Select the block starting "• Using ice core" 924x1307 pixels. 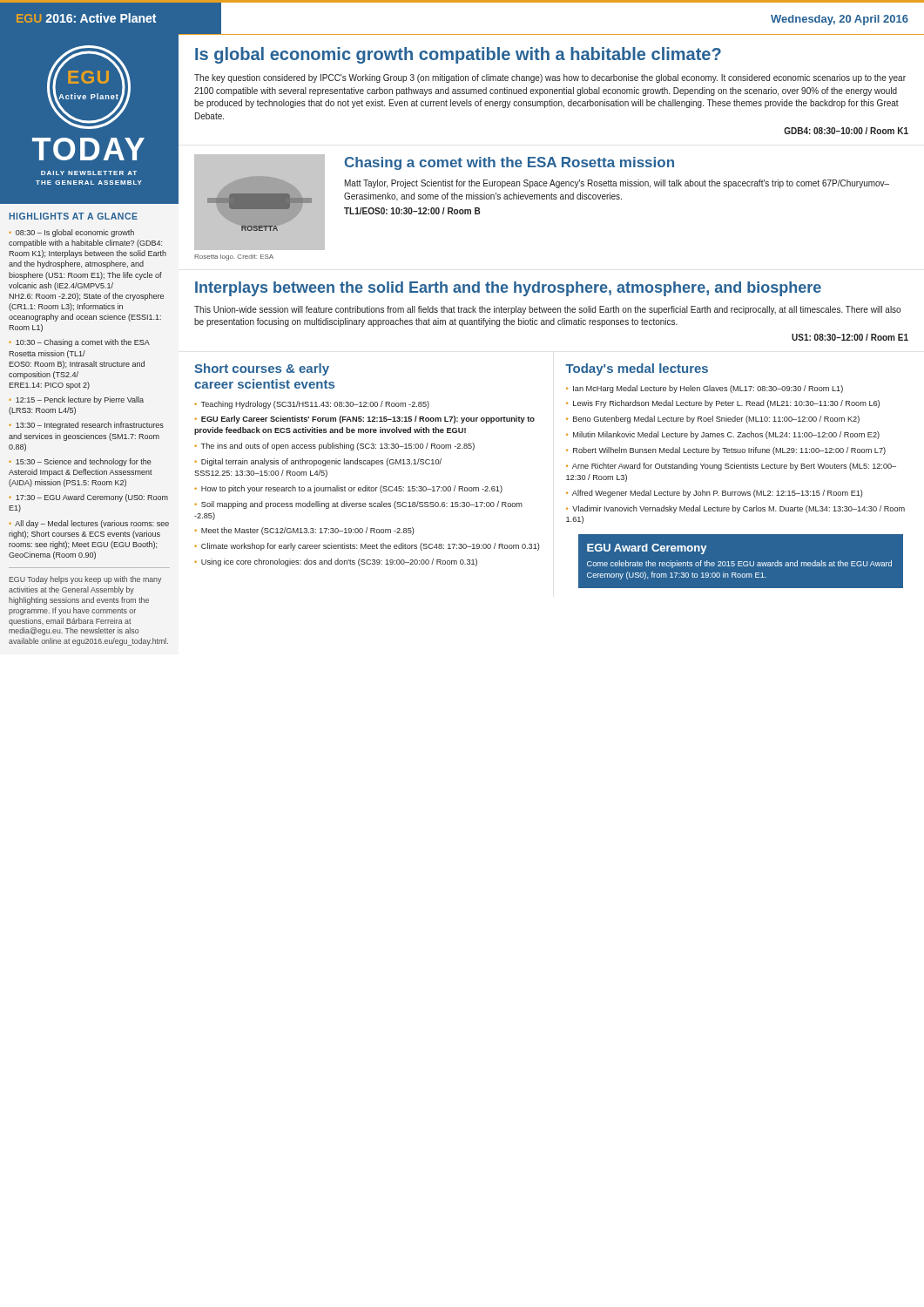coord(336,562)
